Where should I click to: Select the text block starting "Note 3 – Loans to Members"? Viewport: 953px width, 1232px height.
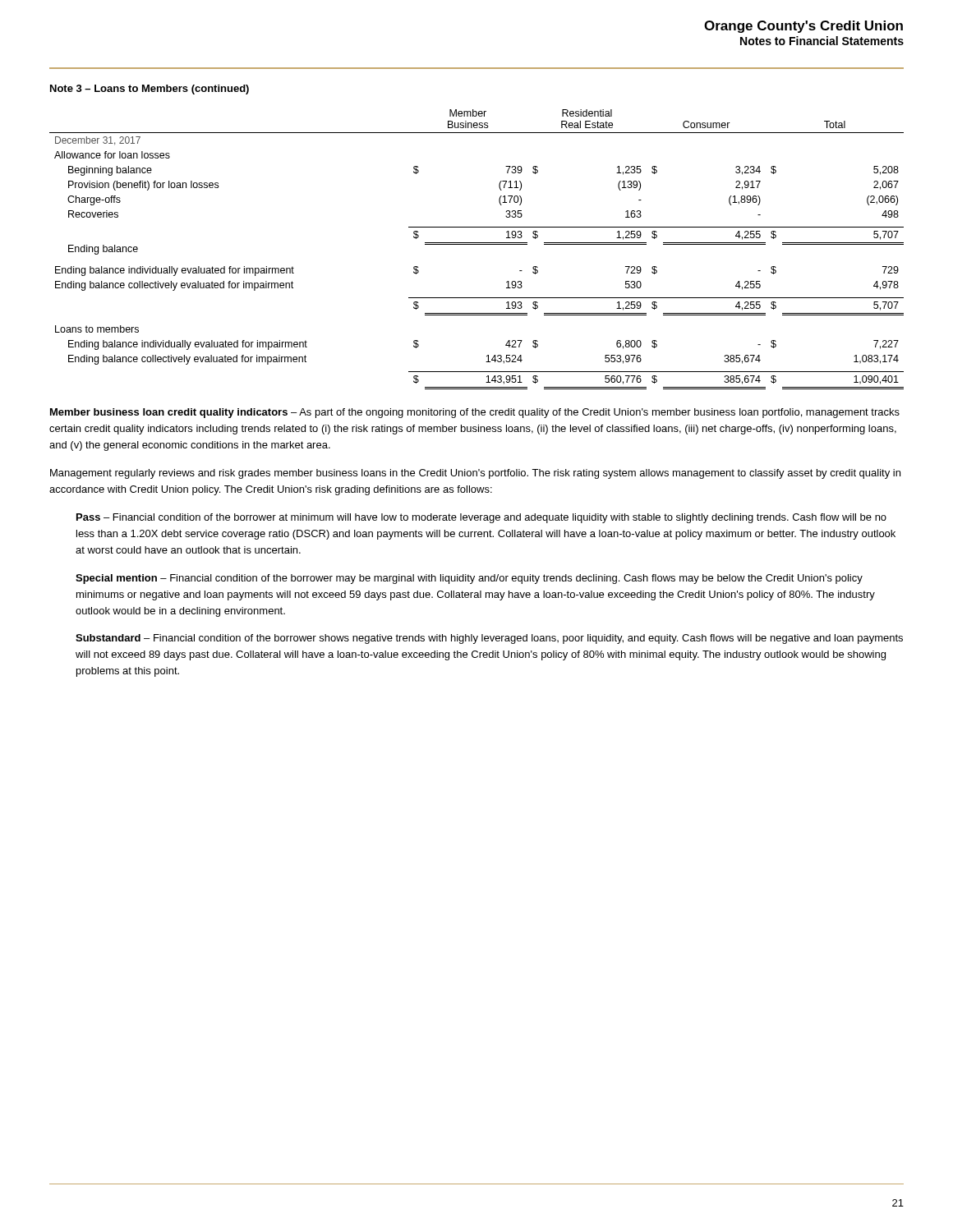coord(149,88)
